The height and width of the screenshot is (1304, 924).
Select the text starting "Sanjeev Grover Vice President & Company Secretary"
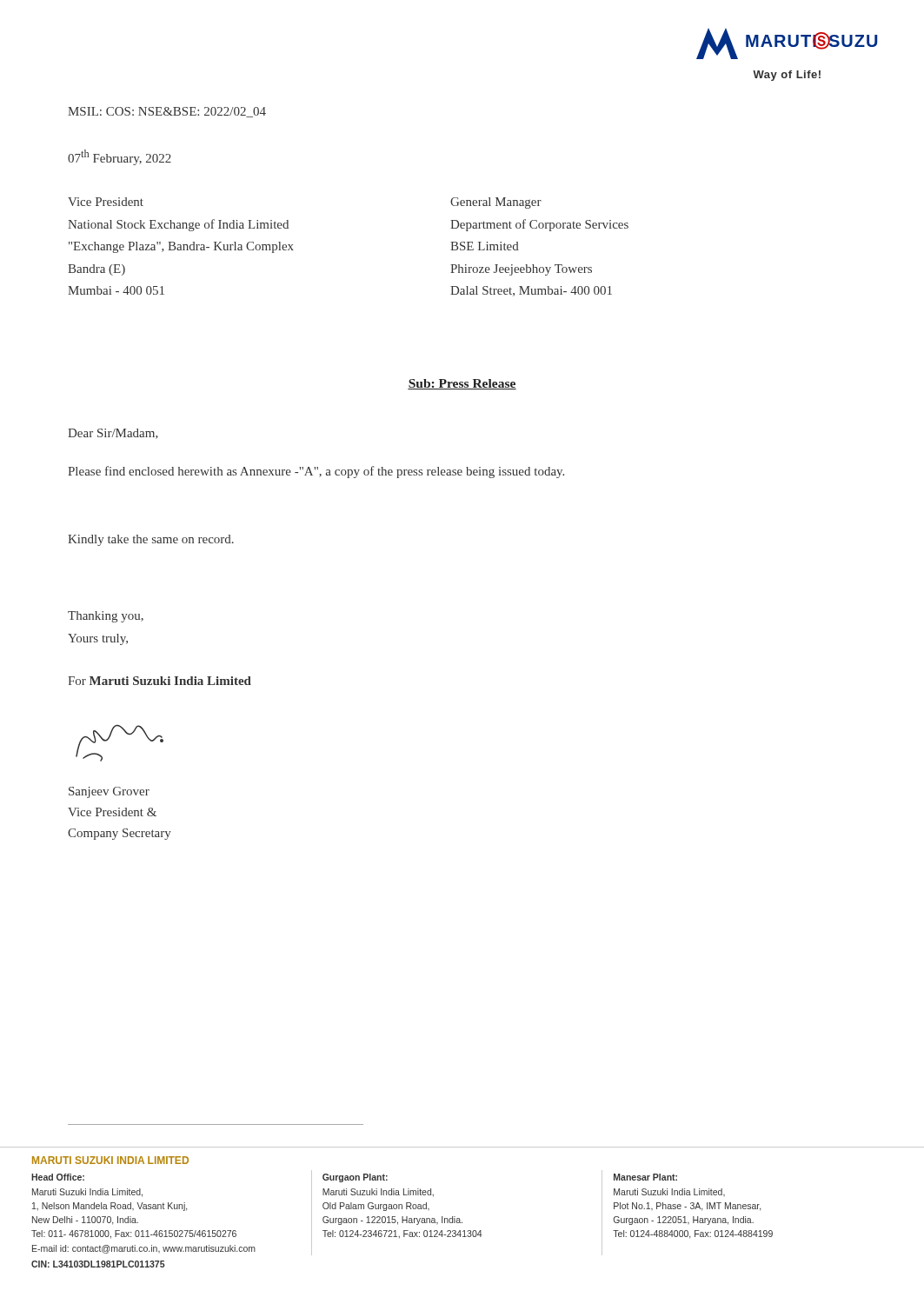pyautogui.click(x=119, y=812)
